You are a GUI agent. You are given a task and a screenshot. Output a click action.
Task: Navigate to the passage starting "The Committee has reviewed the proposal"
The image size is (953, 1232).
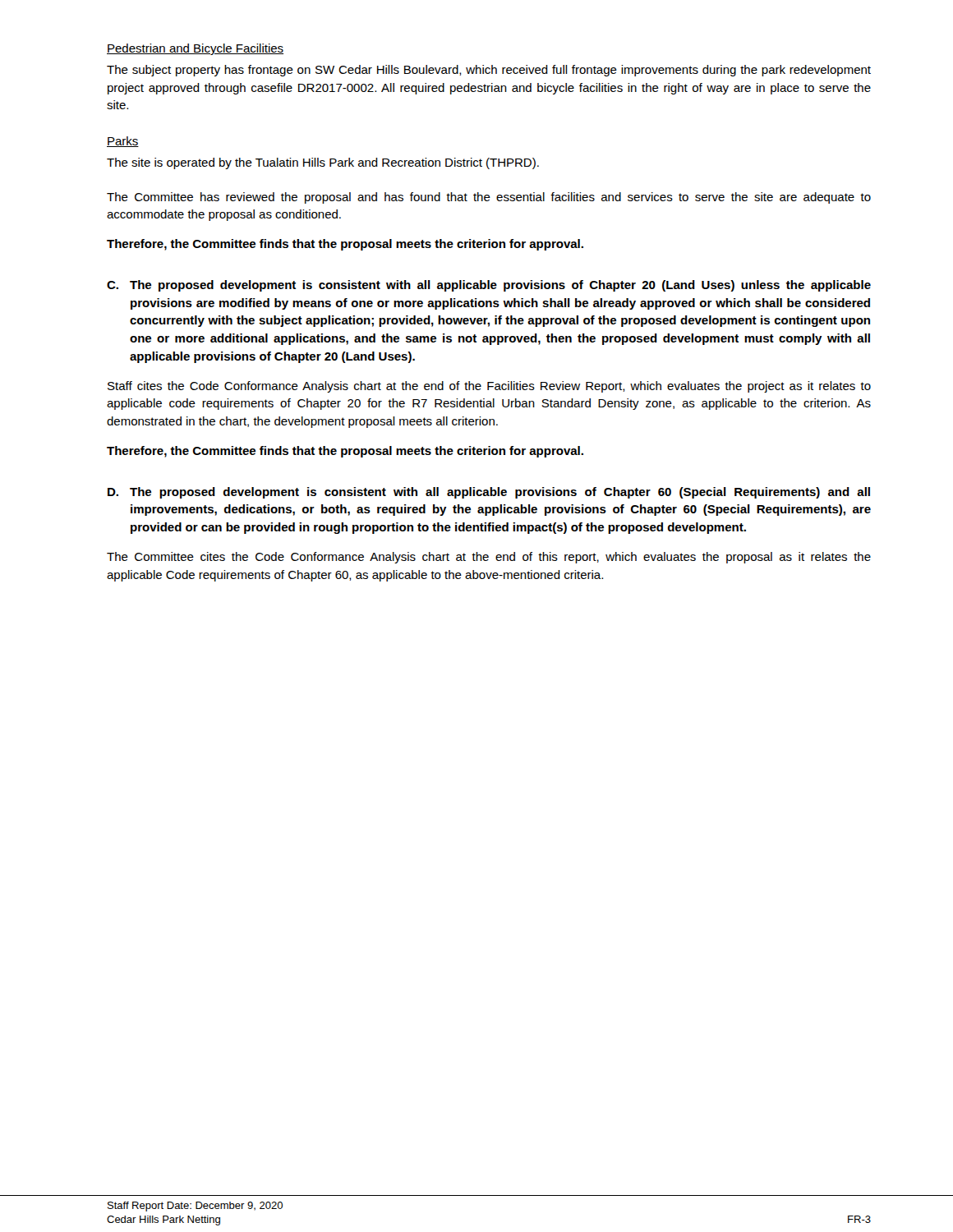tap(489, 205)
